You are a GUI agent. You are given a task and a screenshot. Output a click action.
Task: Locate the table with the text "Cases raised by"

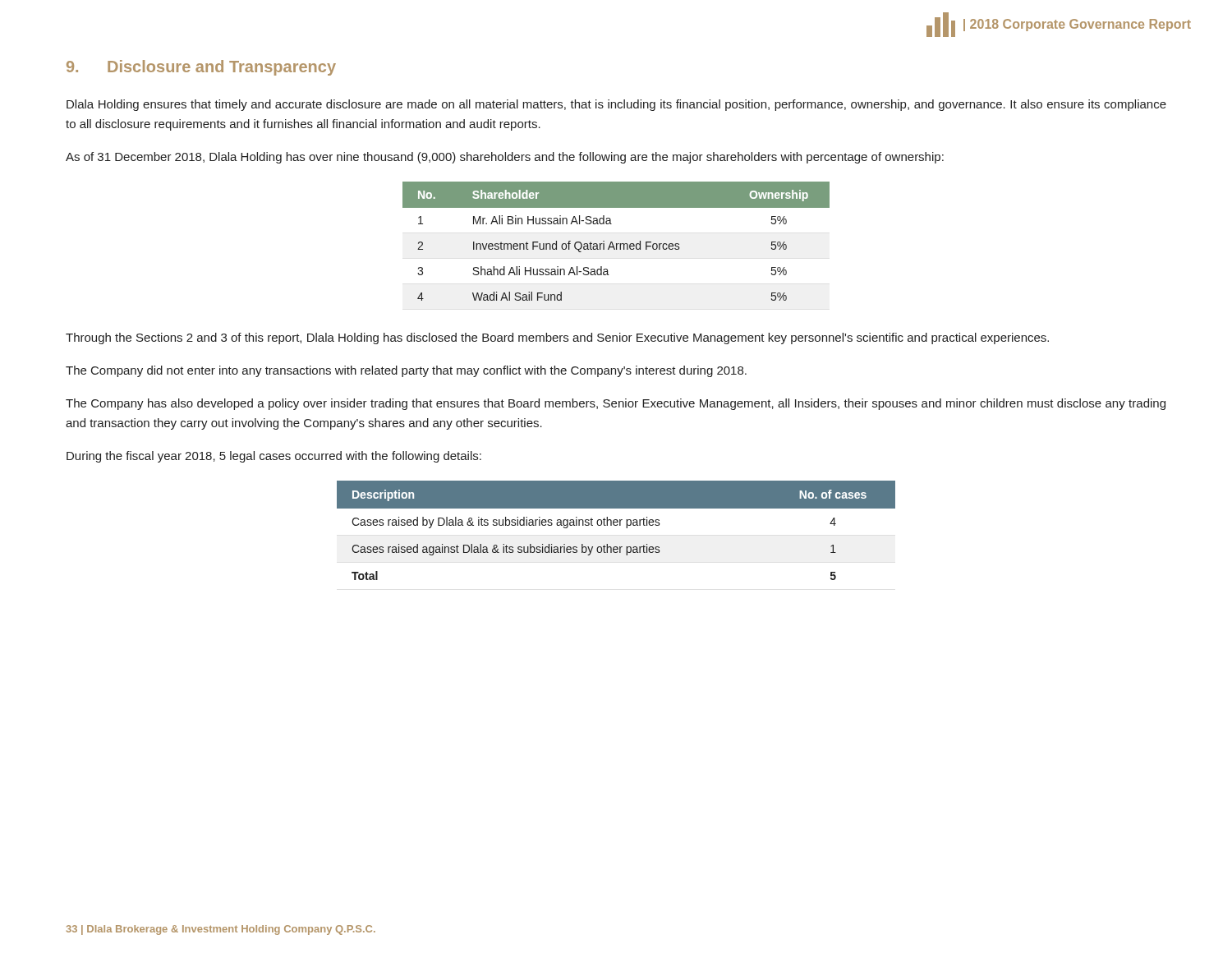[616, 535]
